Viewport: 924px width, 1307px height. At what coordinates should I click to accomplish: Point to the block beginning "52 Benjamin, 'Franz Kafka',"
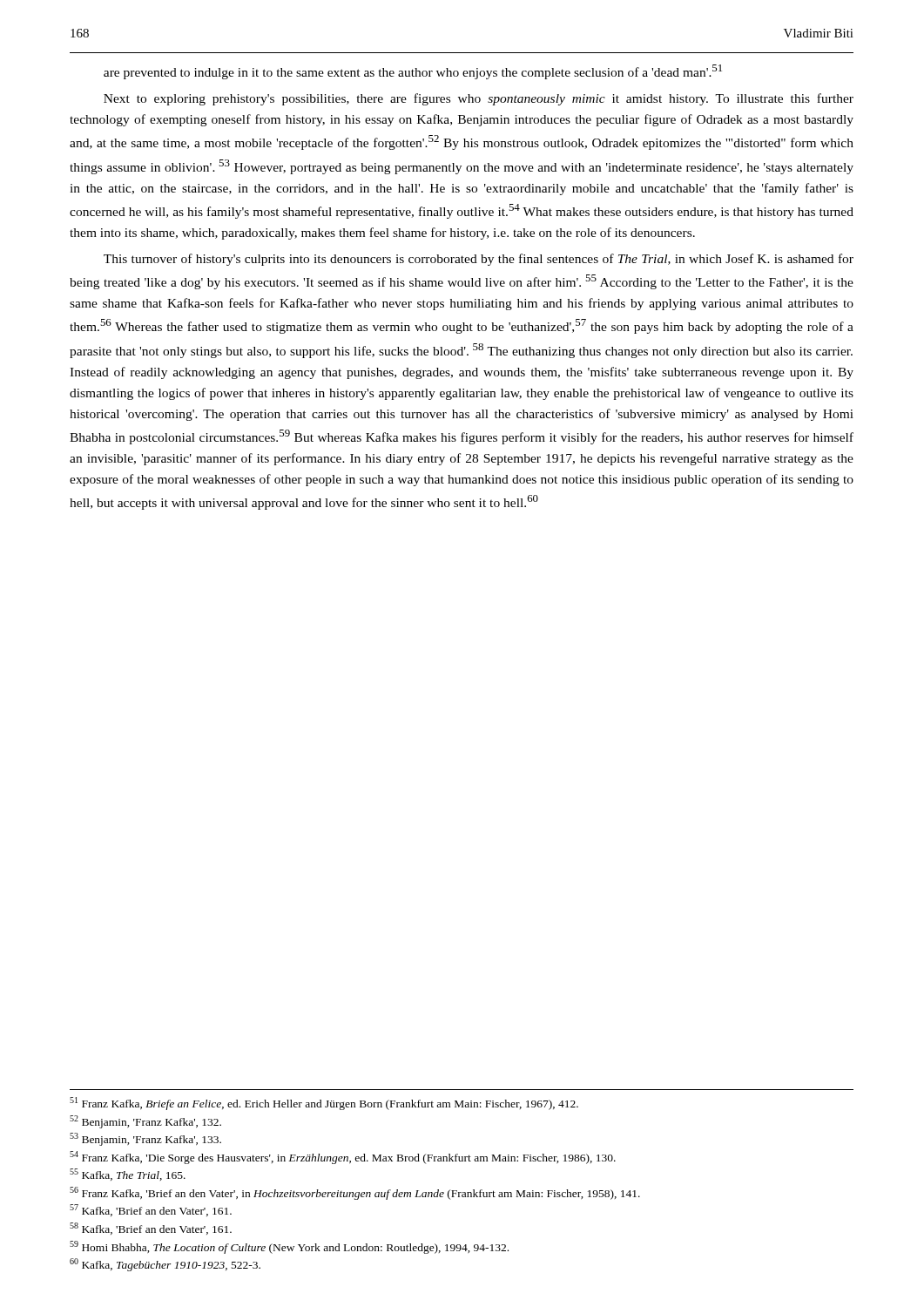point(146,1121)
